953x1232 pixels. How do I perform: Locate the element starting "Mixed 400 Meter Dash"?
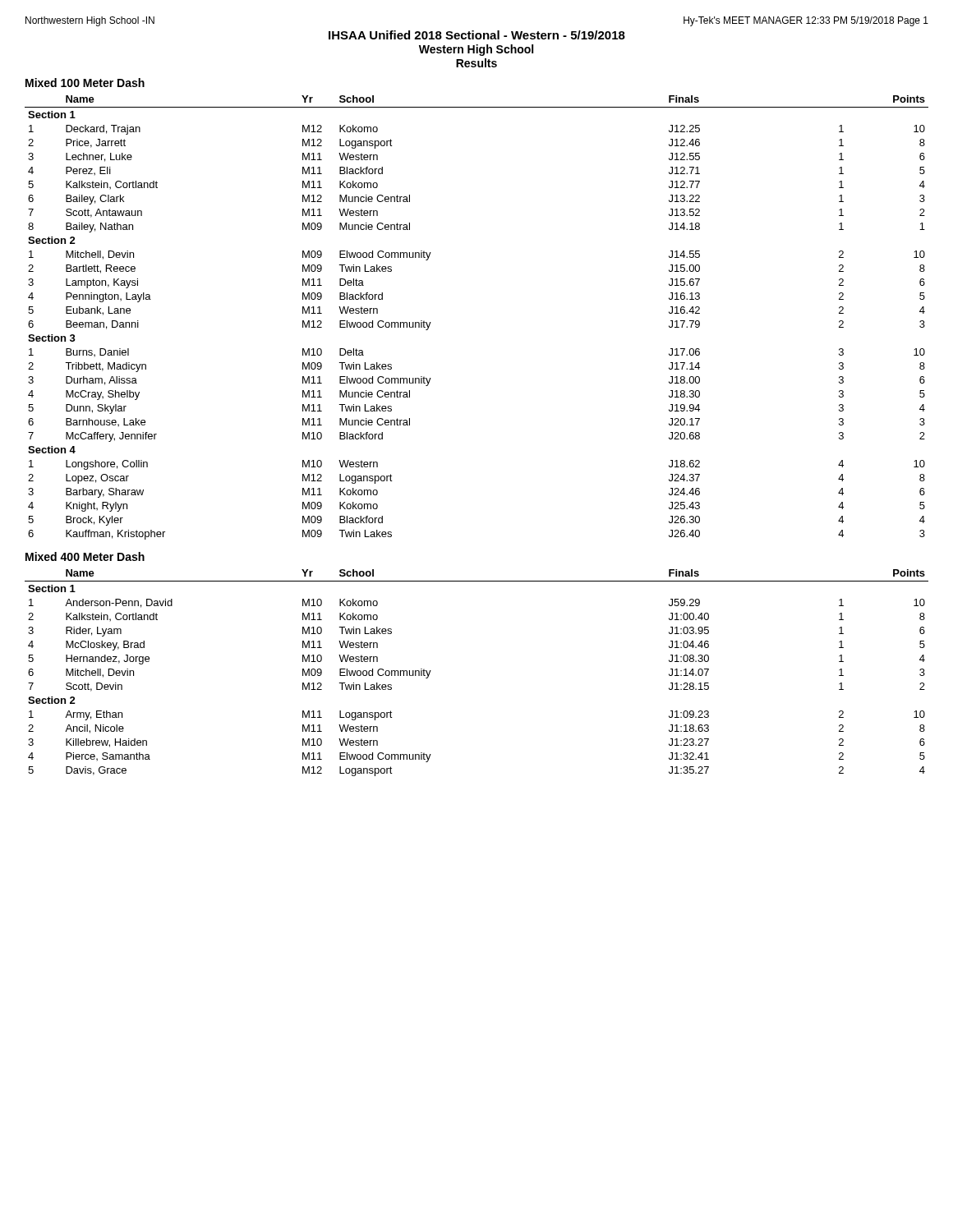click(85, 557)
